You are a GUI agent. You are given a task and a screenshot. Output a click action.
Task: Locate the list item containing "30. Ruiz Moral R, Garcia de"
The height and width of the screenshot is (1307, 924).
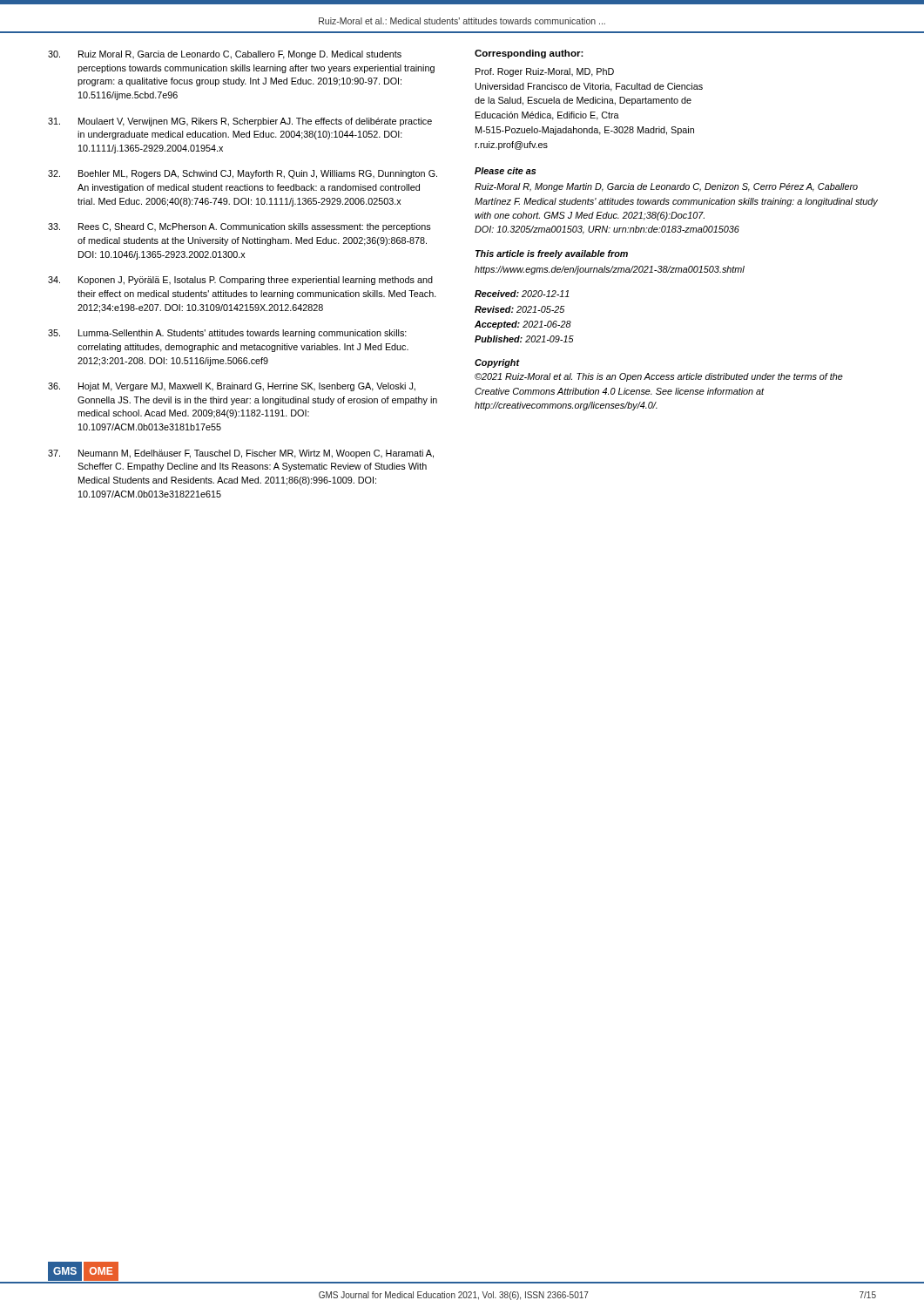(244, 75)
